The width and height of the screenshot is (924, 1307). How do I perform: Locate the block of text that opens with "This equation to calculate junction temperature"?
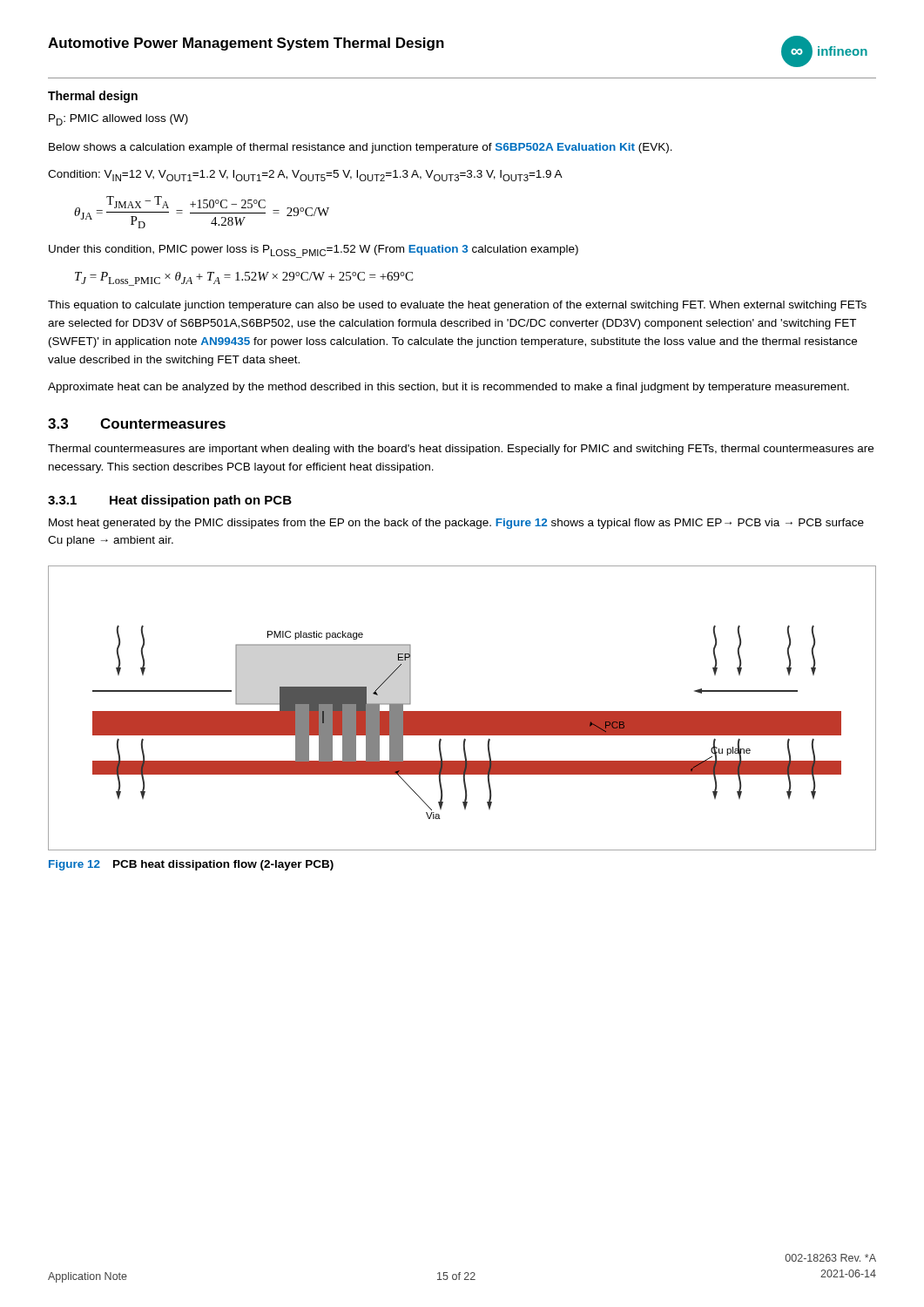(457, 332)
